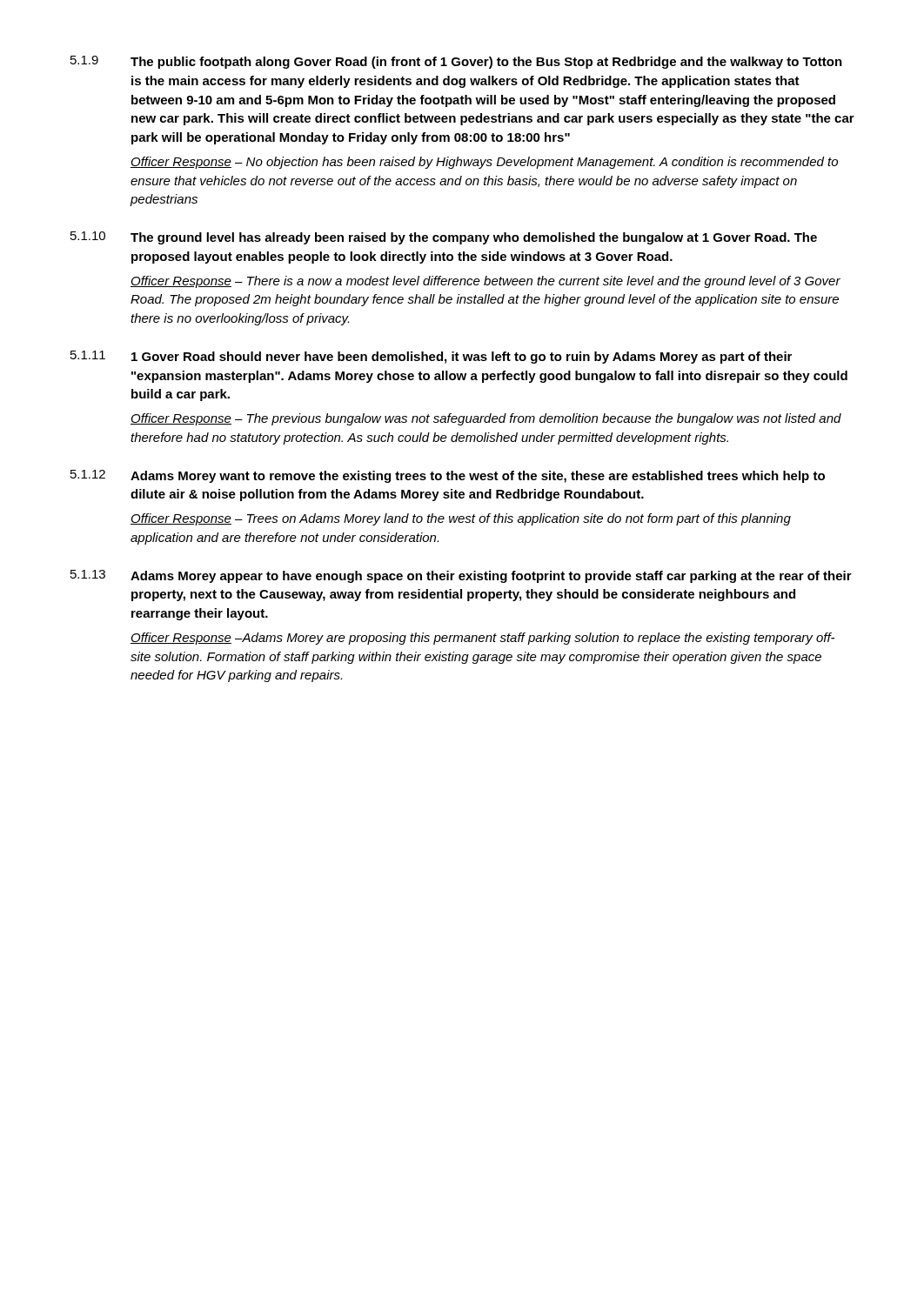Find the text starting "5.1.9 The public footpath along Gover"
This screenshot has width=924, height=1305.
[x=462, y=130]
